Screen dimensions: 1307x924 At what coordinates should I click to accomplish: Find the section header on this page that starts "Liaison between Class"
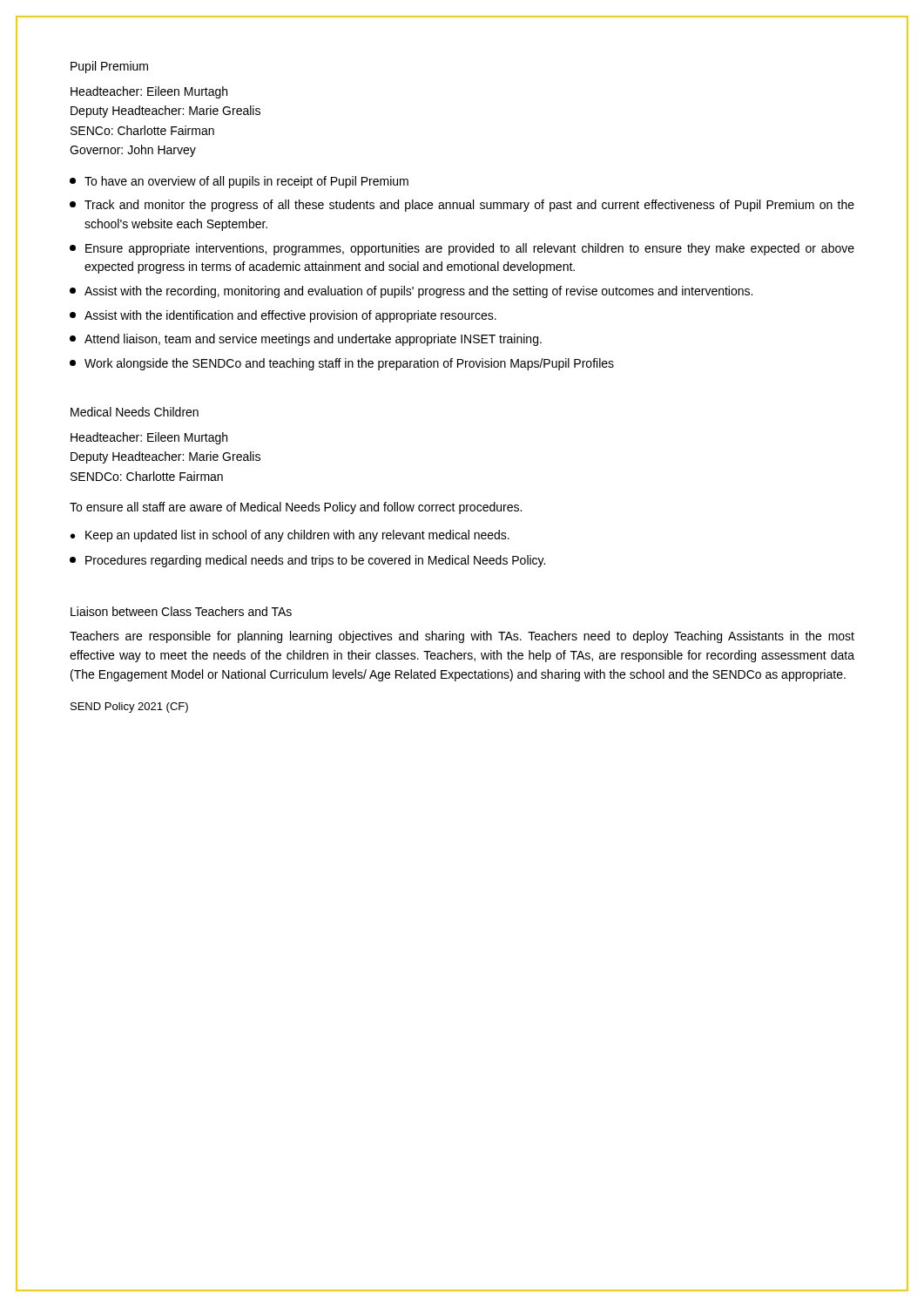[181, 612]
